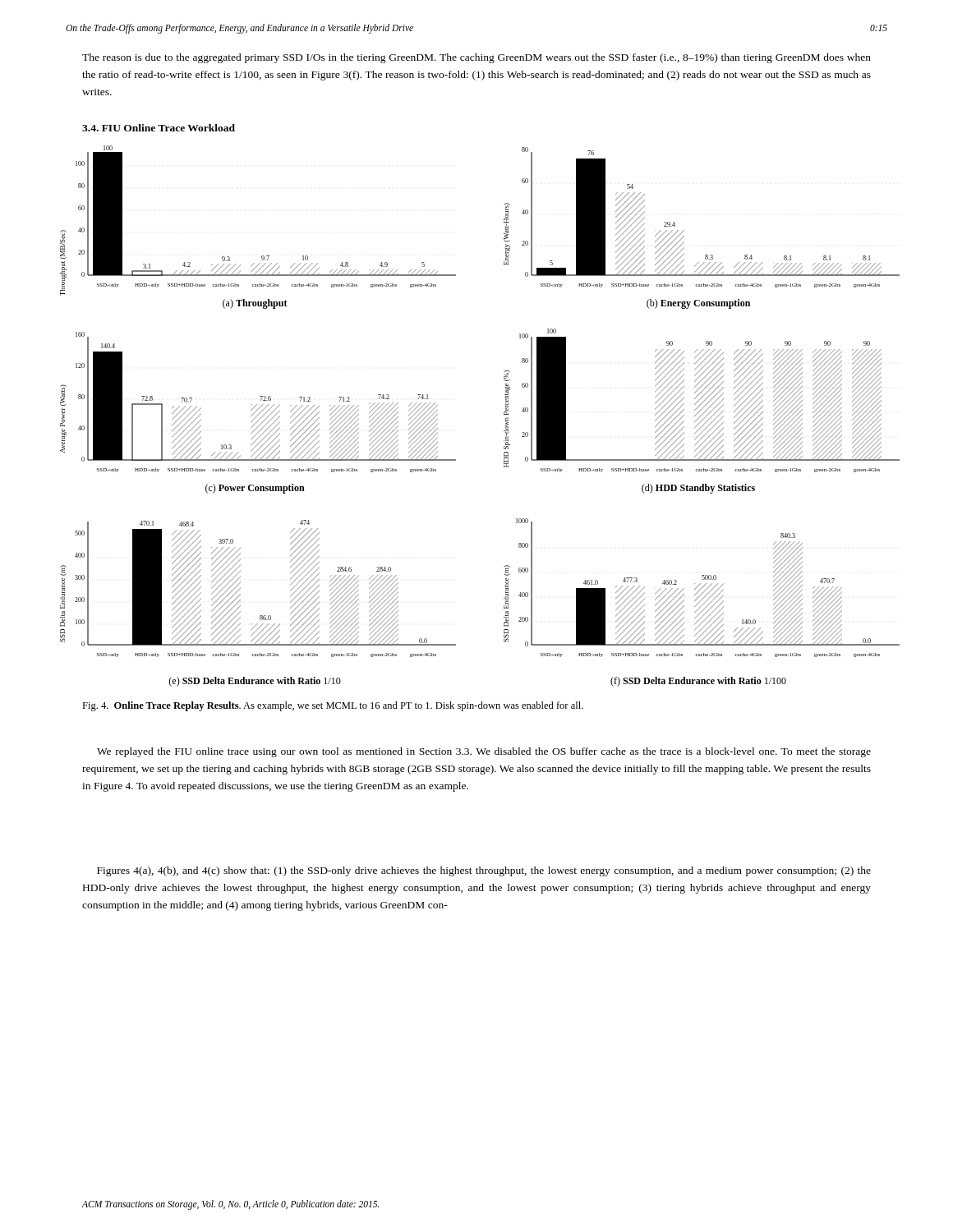Locate the text "(d) HDD Standby Statistics"
Screen dimensions: 1232x953
click(698, 488)
